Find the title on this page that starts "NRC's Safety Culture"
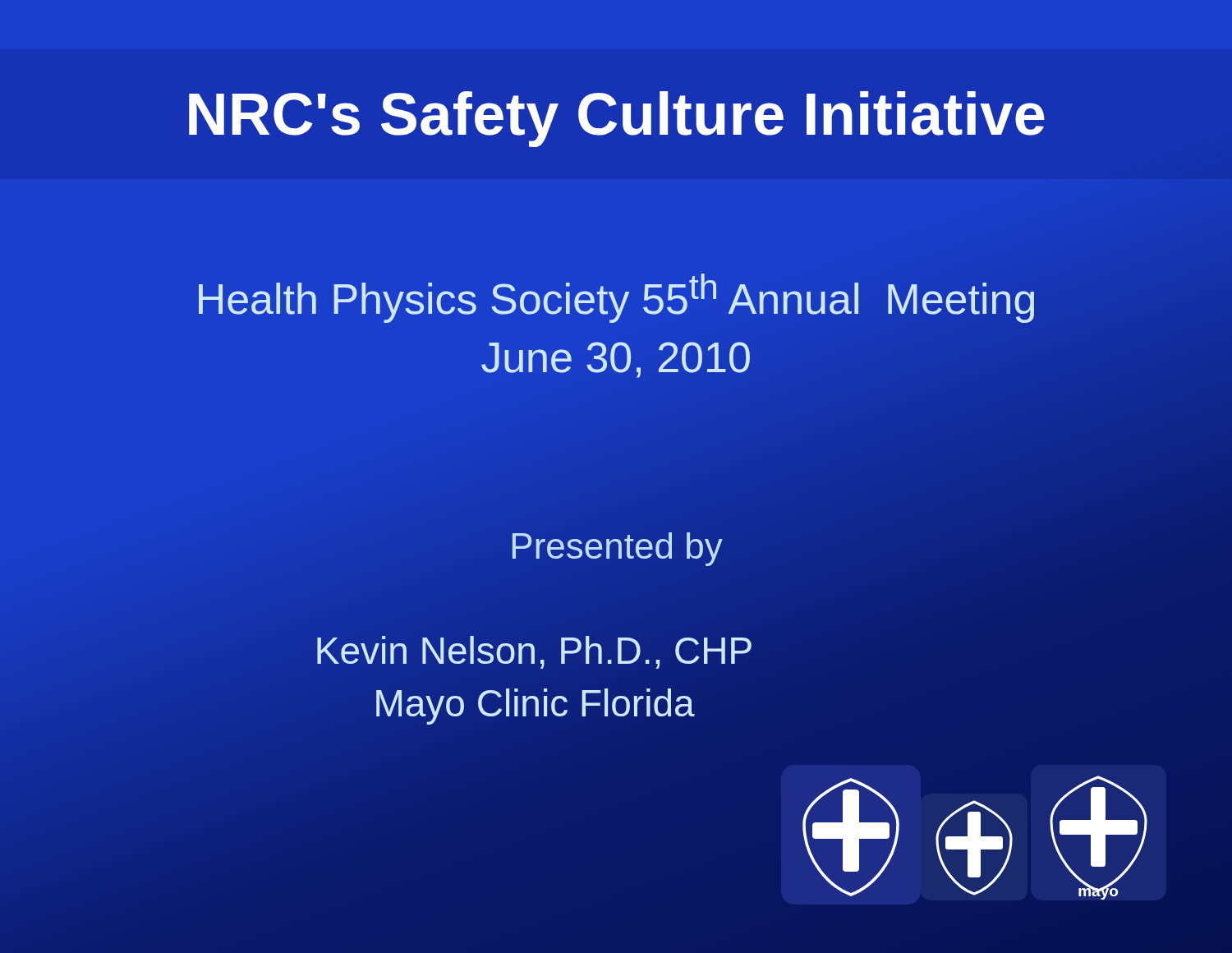 pyautogui.click(x=616, y=114)
